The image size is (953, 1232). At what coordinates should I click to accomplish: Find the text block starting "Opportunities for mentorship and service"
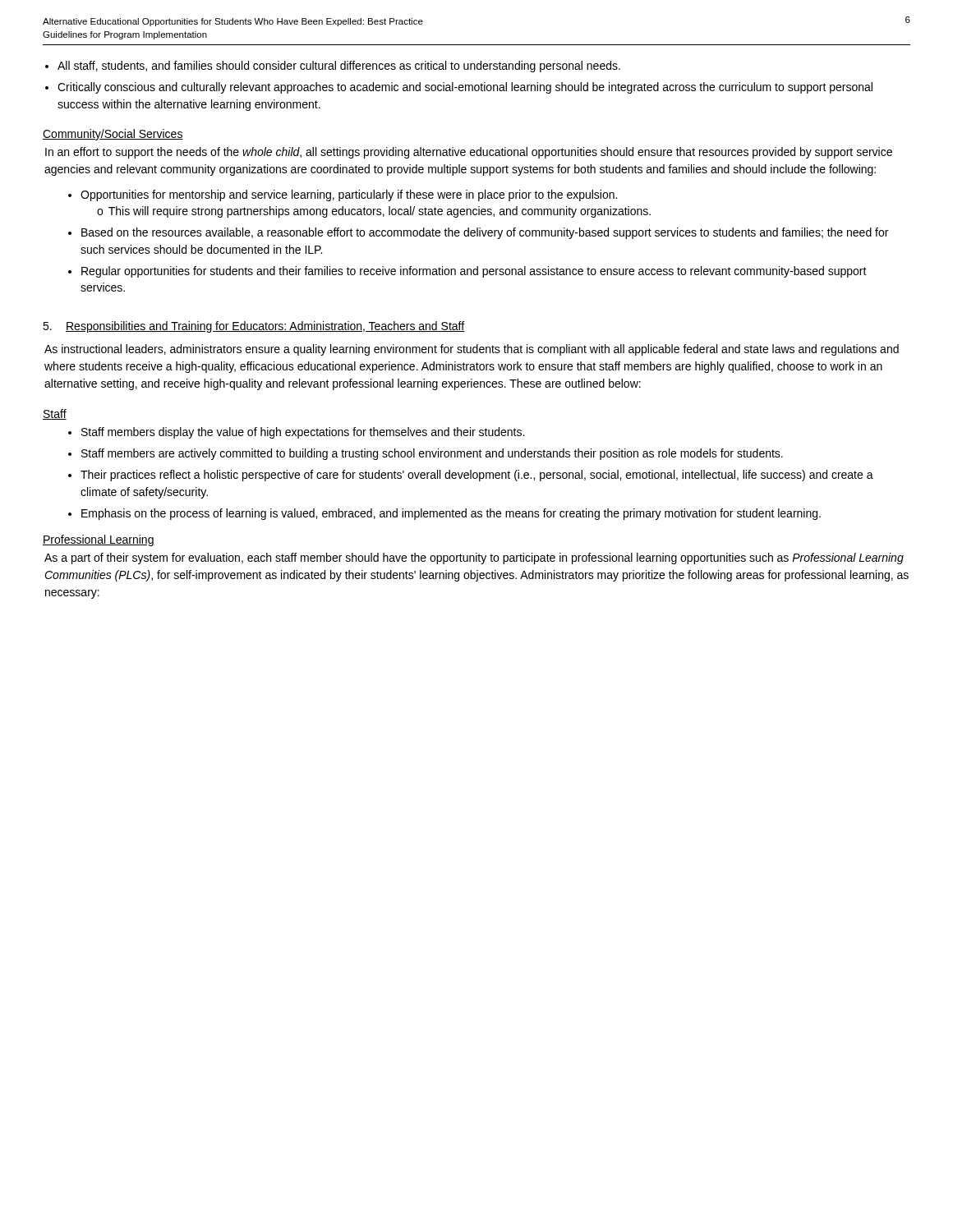pyautogui.click(x=495, y=241)
